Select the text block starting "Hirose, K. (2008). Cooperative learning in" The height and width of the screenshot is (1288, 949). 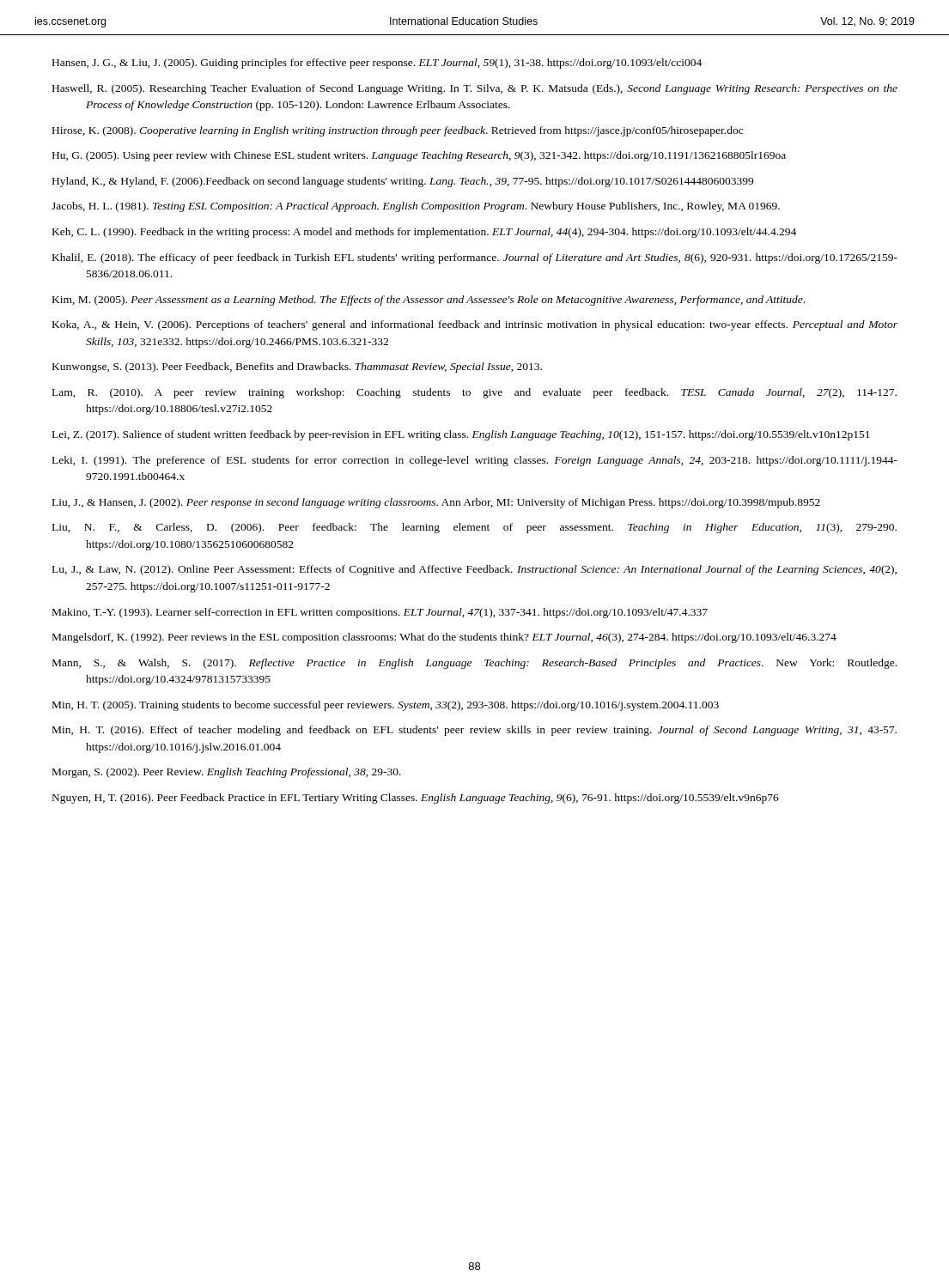(474, 130)
